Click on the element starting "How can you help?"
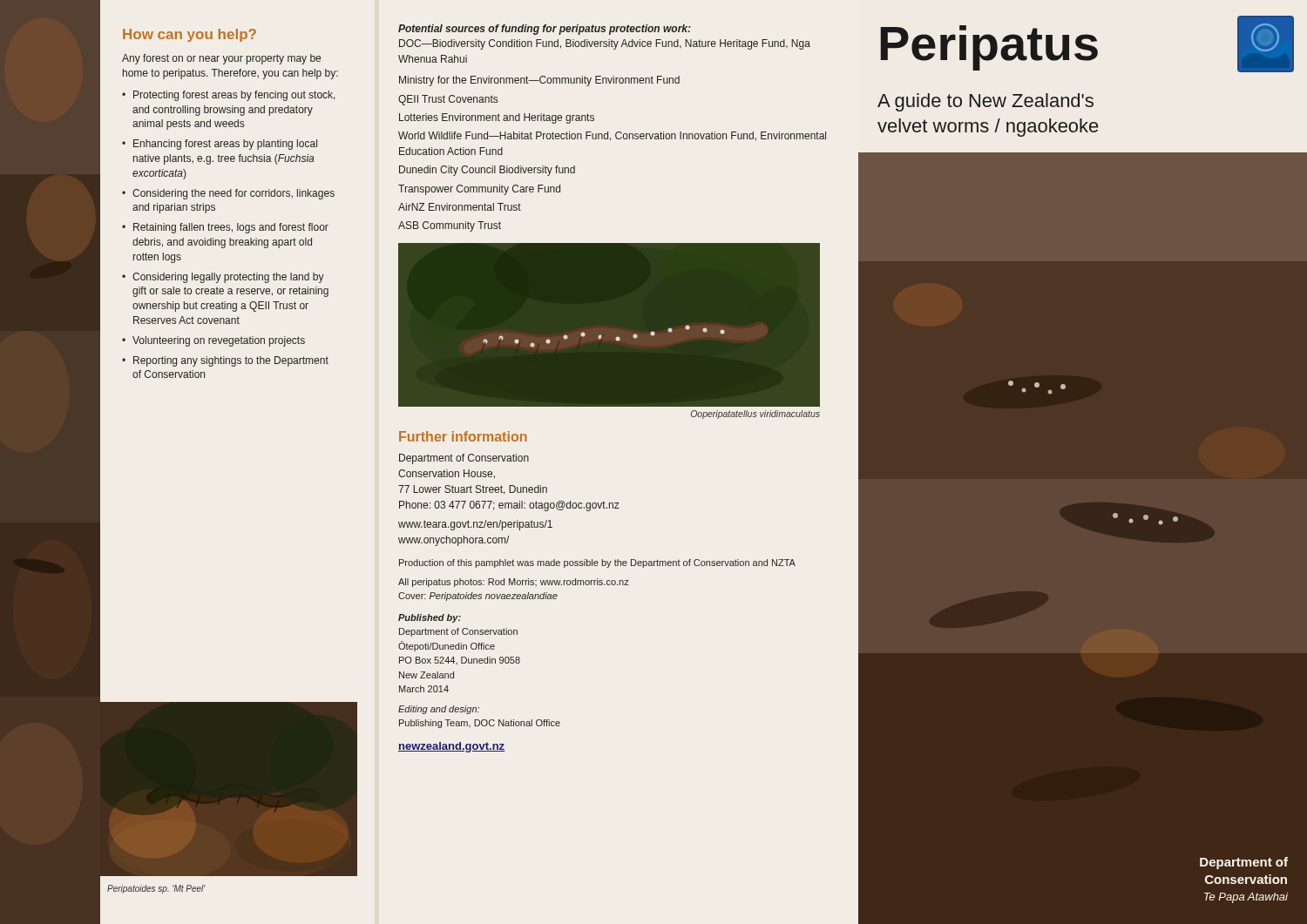Screen dimensions: 924x1307 (x=189, y=34)
